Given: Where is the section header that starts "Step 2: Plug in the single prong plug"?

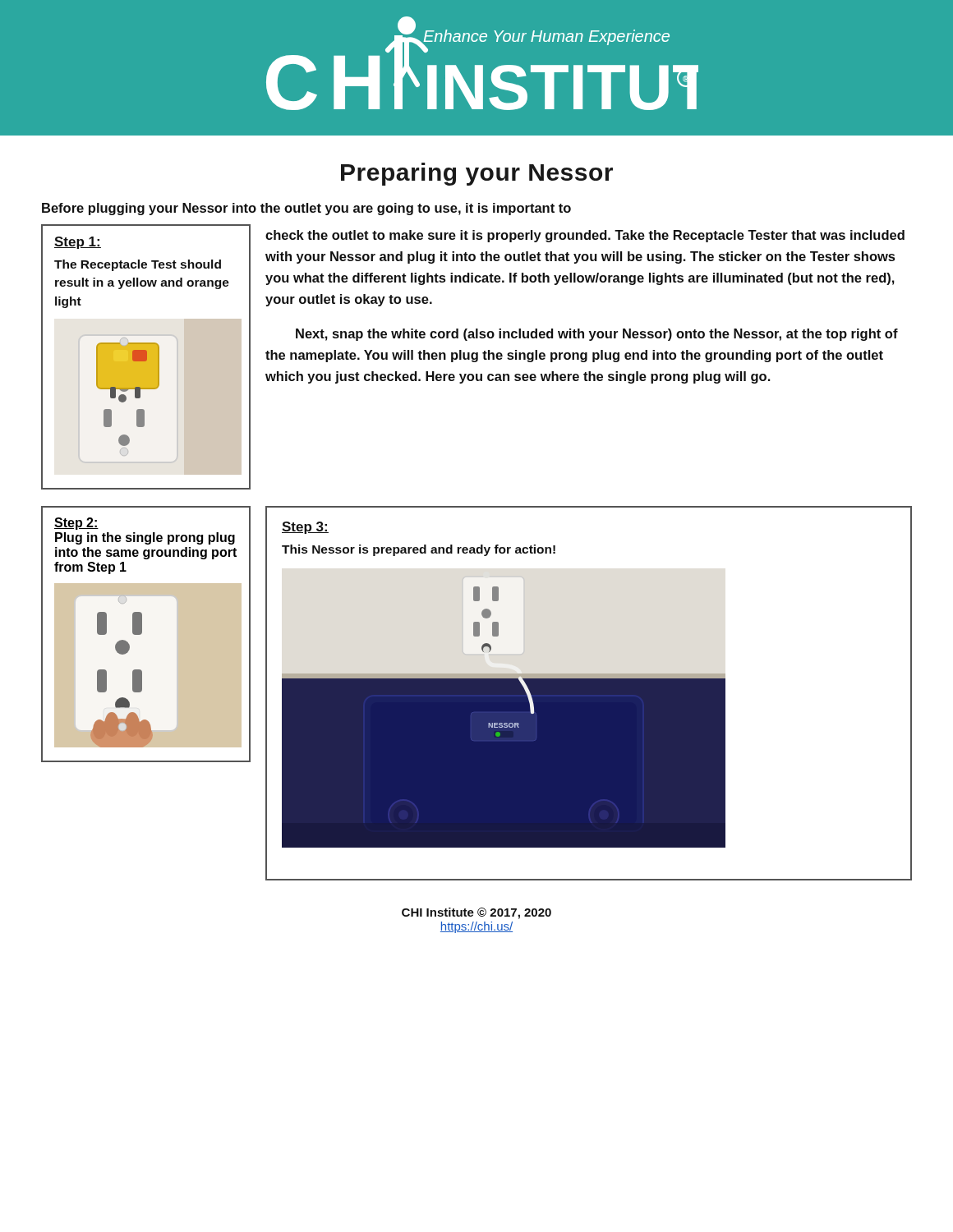Looking at the screenshot, I should [x=146, y=633].
